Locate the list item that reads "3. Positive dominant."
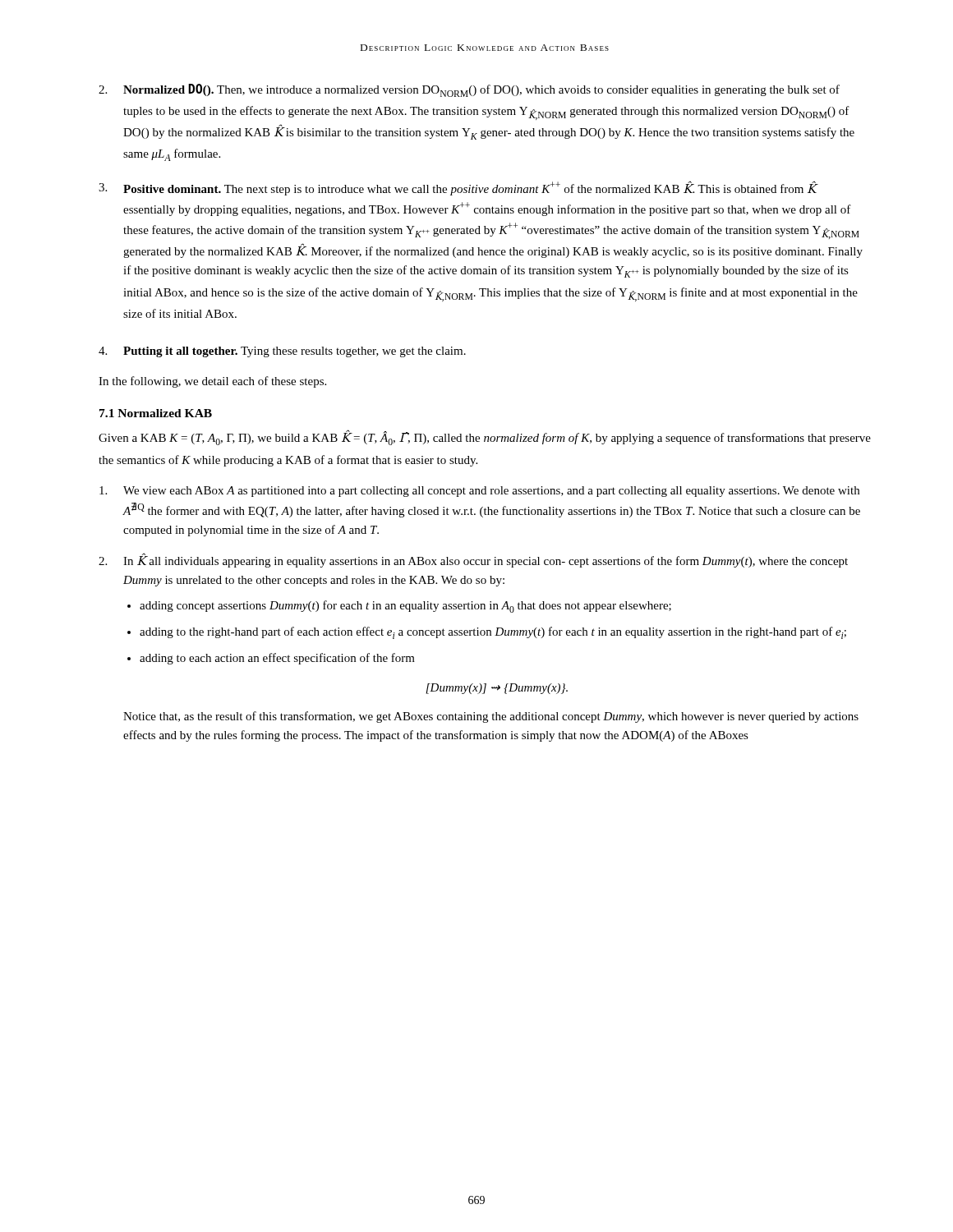953x1232 pixels. point(485,254)
